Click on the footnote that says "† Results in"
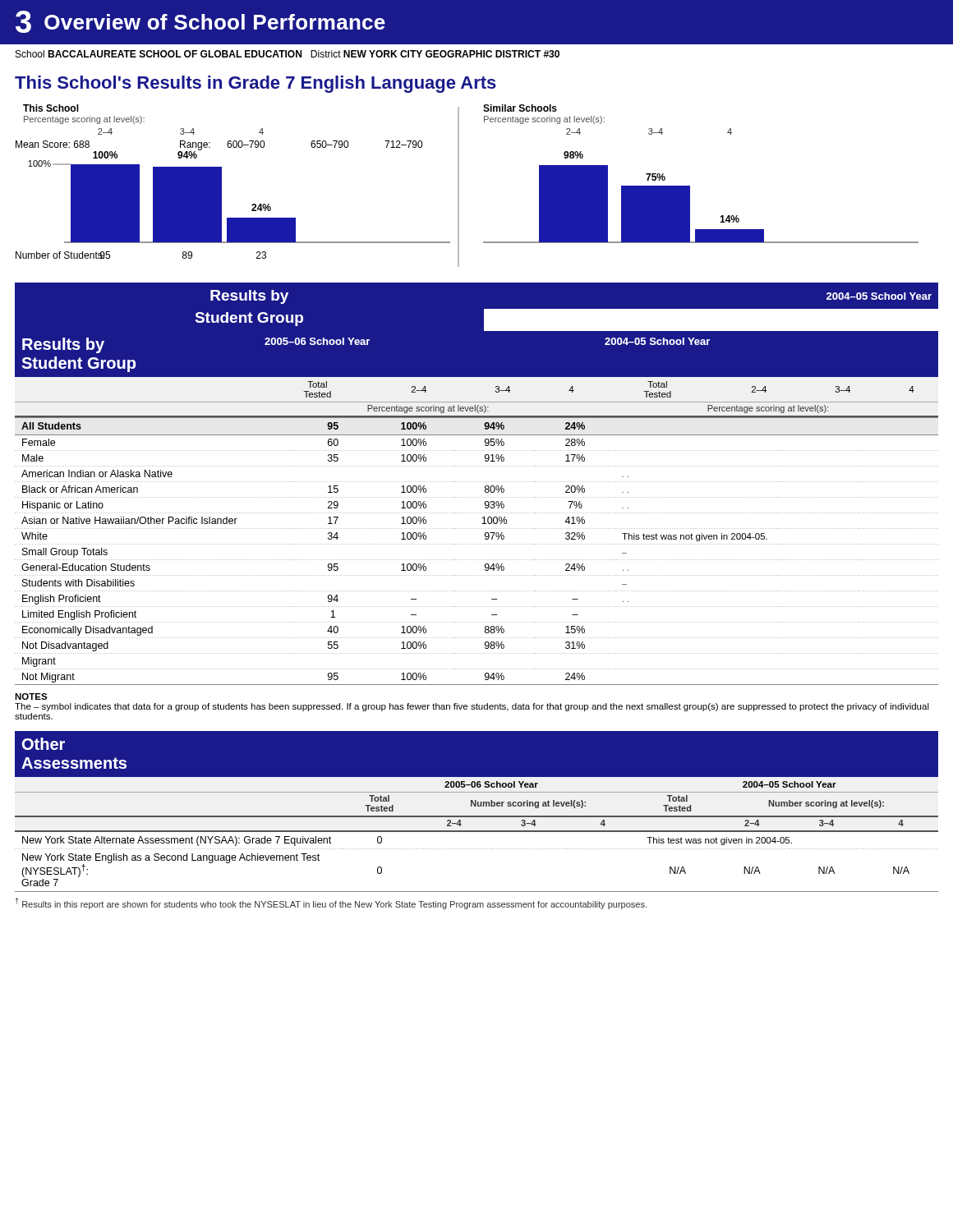Viewport: 953px width, 1232px height. coord(331,903)
